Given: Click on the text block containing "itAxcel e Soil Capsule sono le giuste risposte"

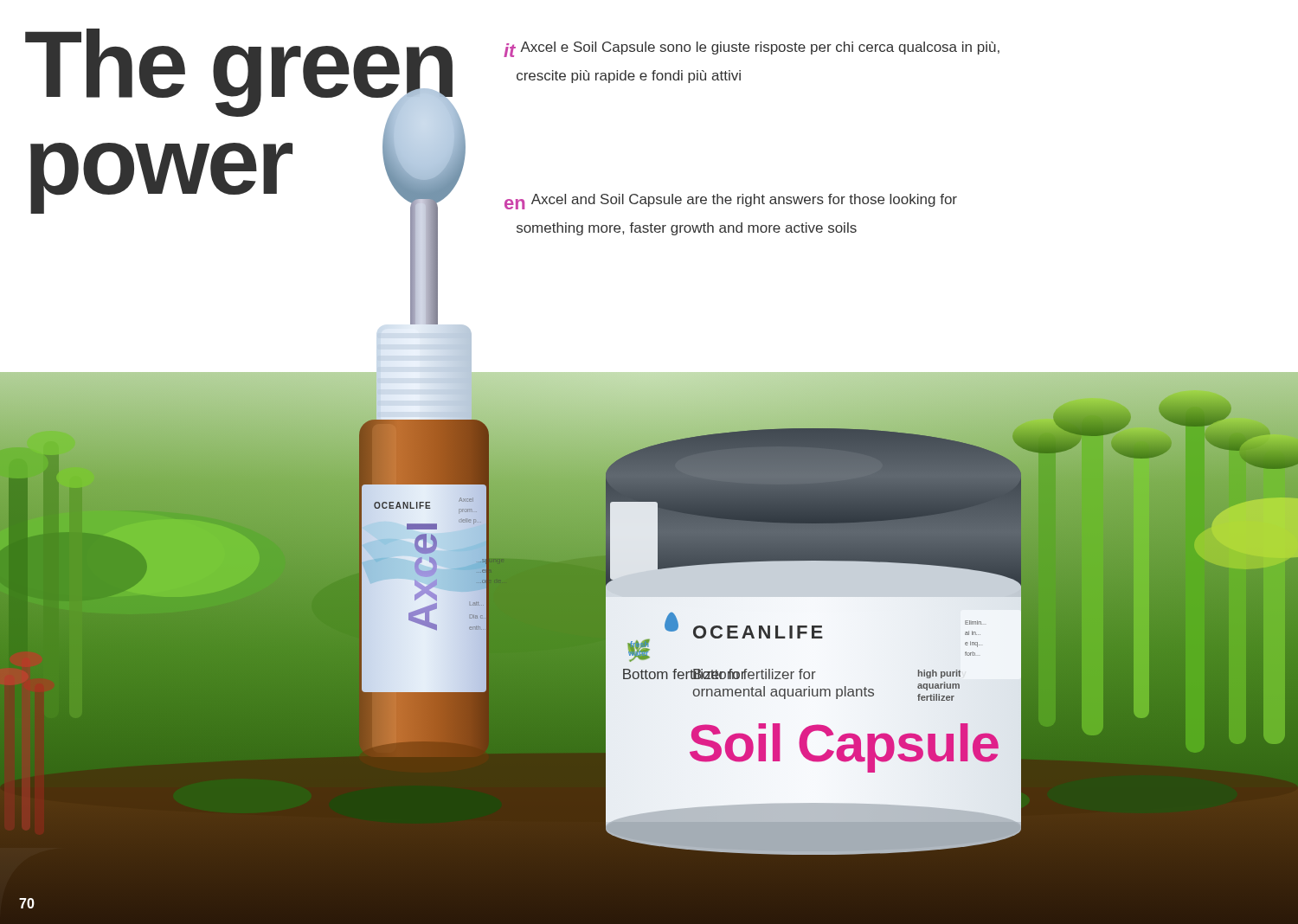Looking at the screenshot, I should point(752,61).
